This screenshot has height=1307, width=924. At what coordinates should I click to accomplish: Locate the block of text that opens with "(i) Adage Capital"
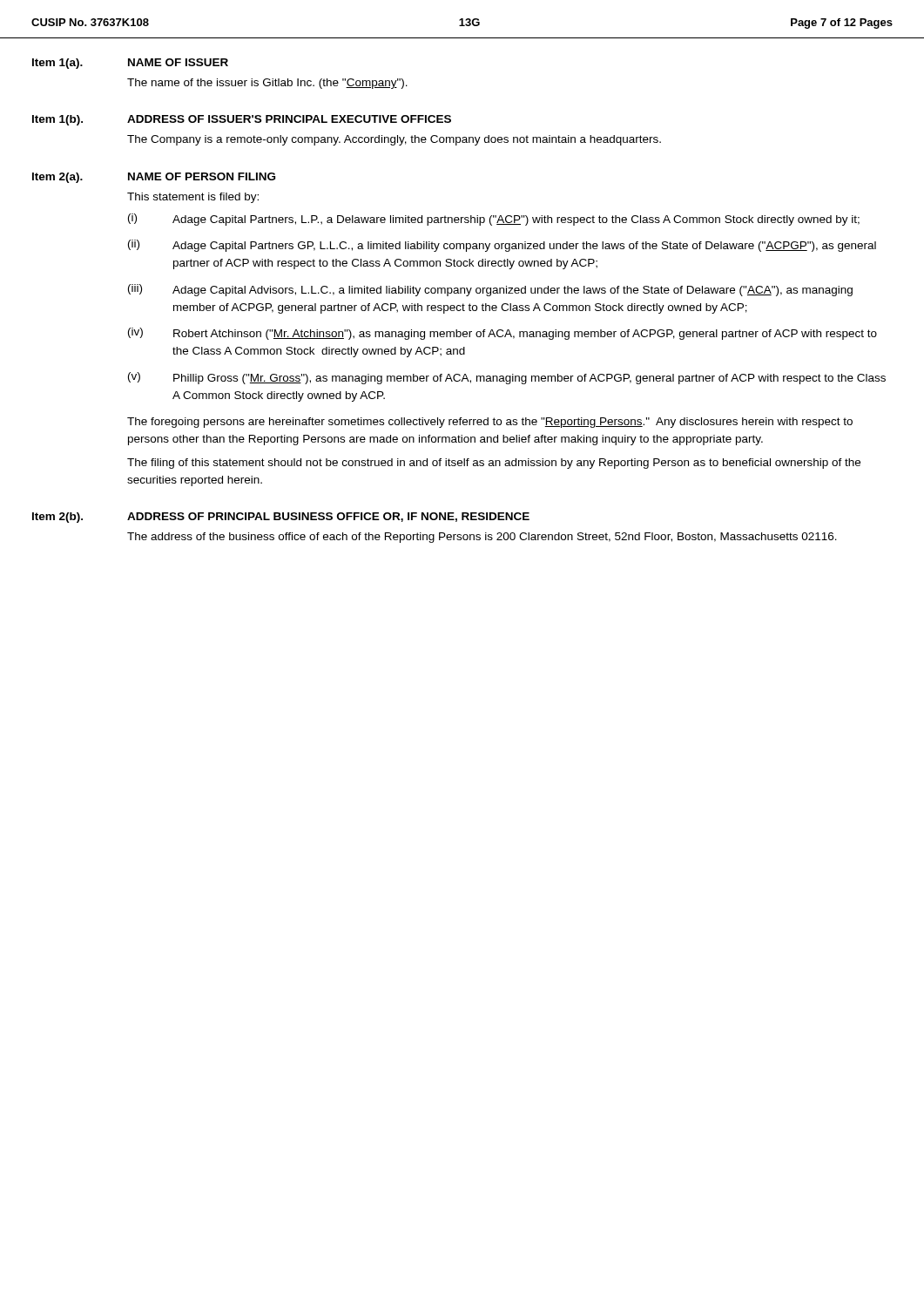click(x=510, y=220)
